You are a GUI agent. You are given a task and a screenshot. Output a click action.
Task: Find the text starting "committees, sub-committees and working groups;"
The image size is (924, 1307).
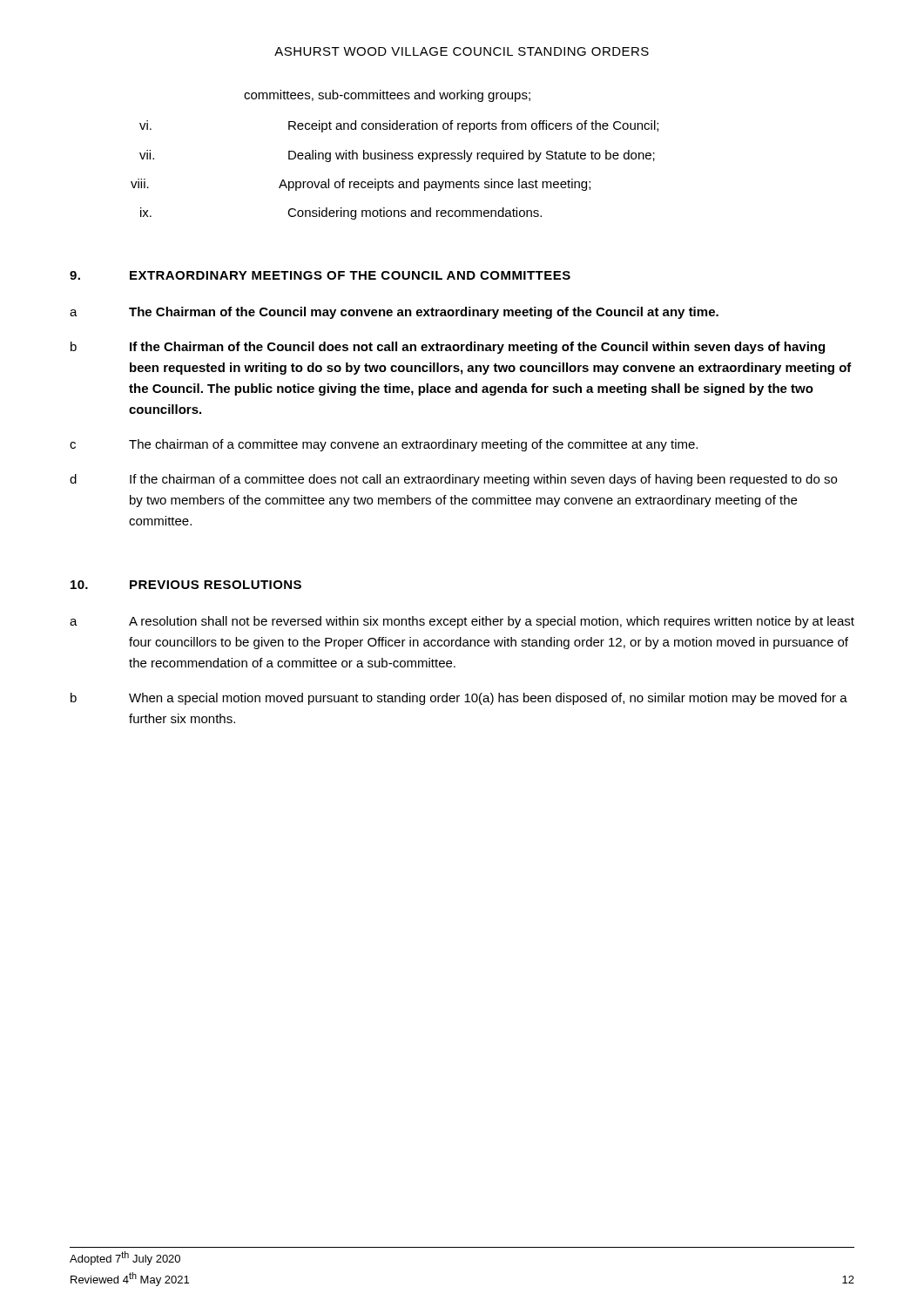point(388,95)
